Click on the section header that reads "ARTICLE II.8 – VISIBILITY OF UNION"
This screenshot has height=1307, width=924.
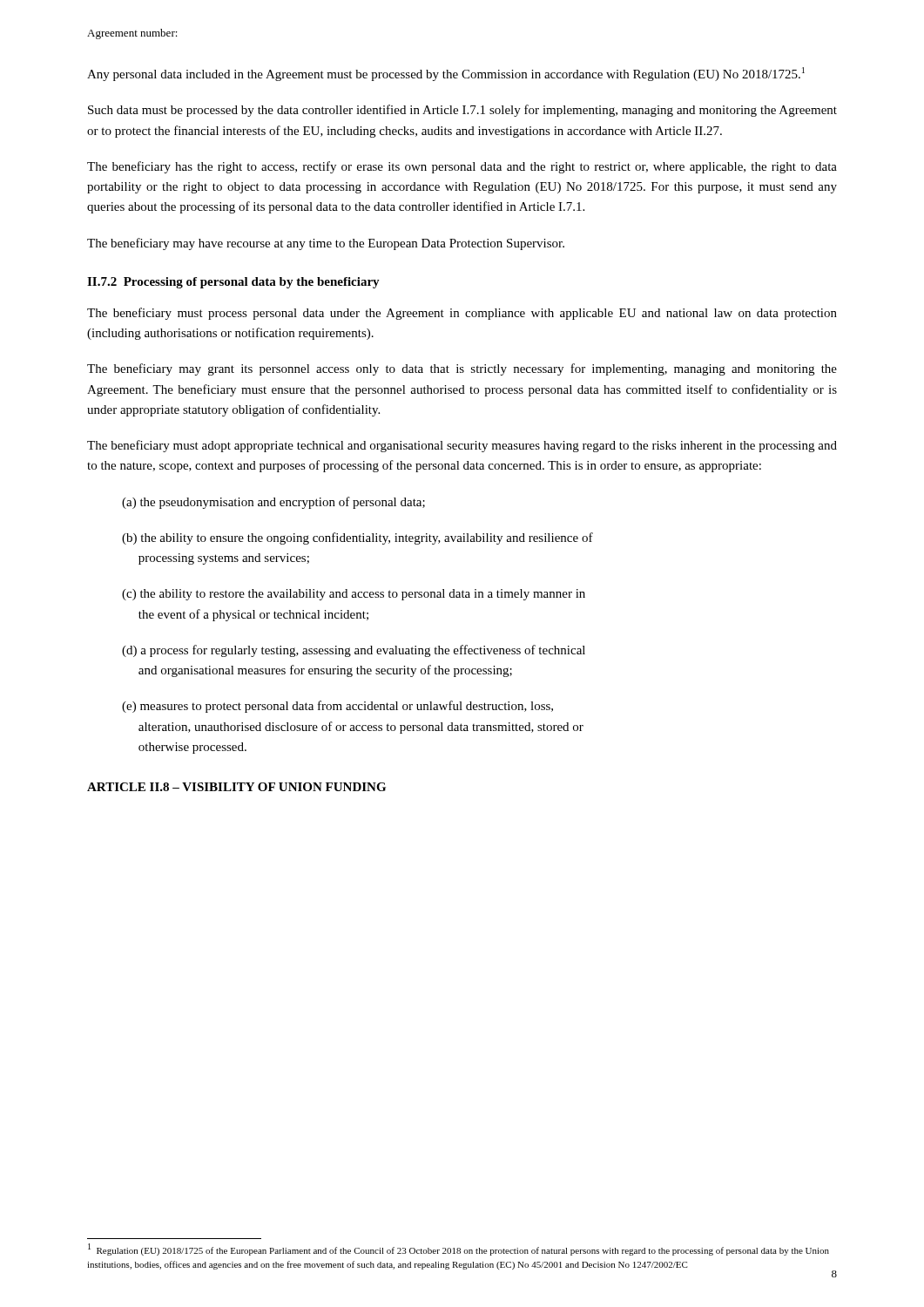pos(237,787)
